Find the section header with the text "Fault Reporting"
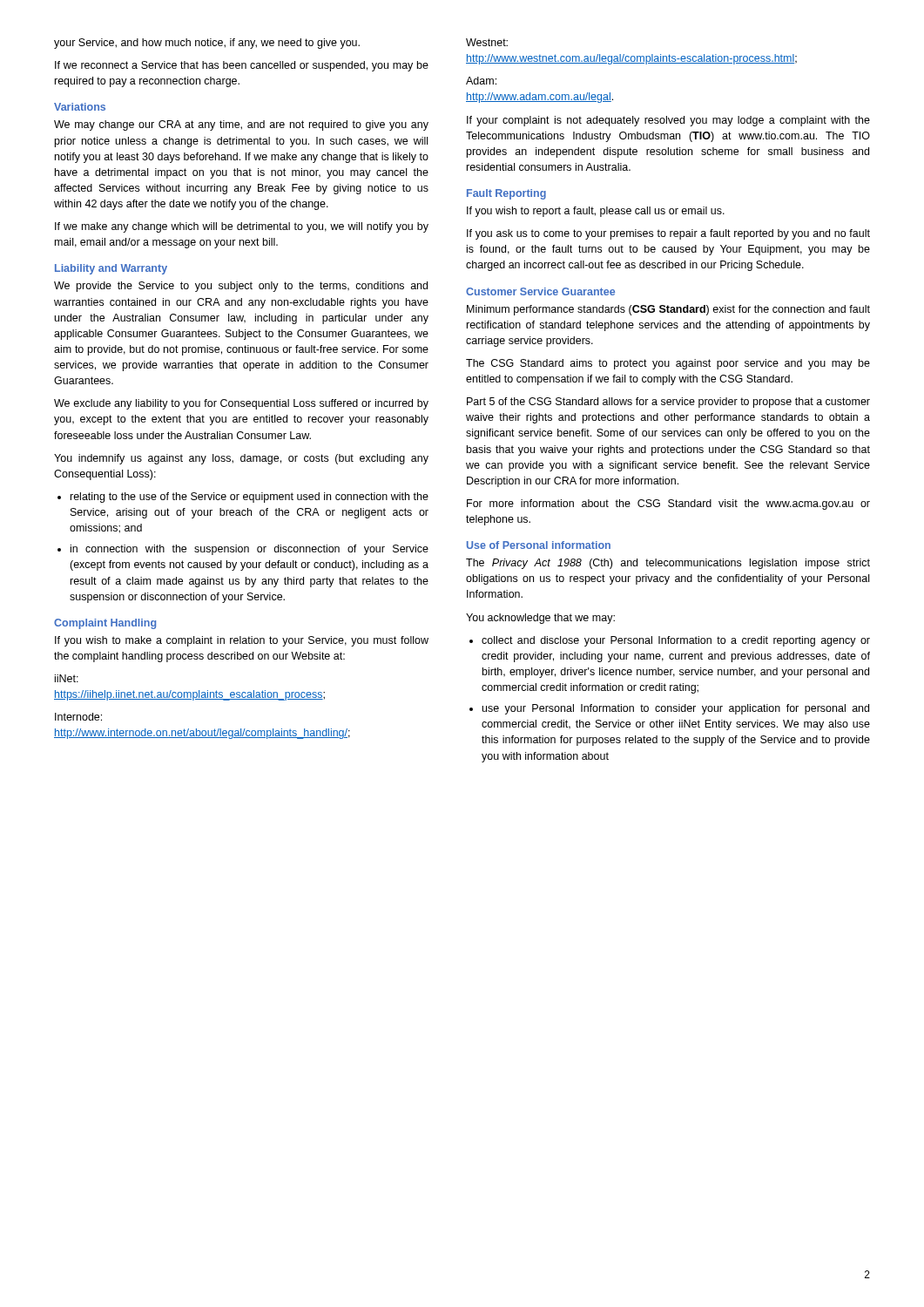 506,193
